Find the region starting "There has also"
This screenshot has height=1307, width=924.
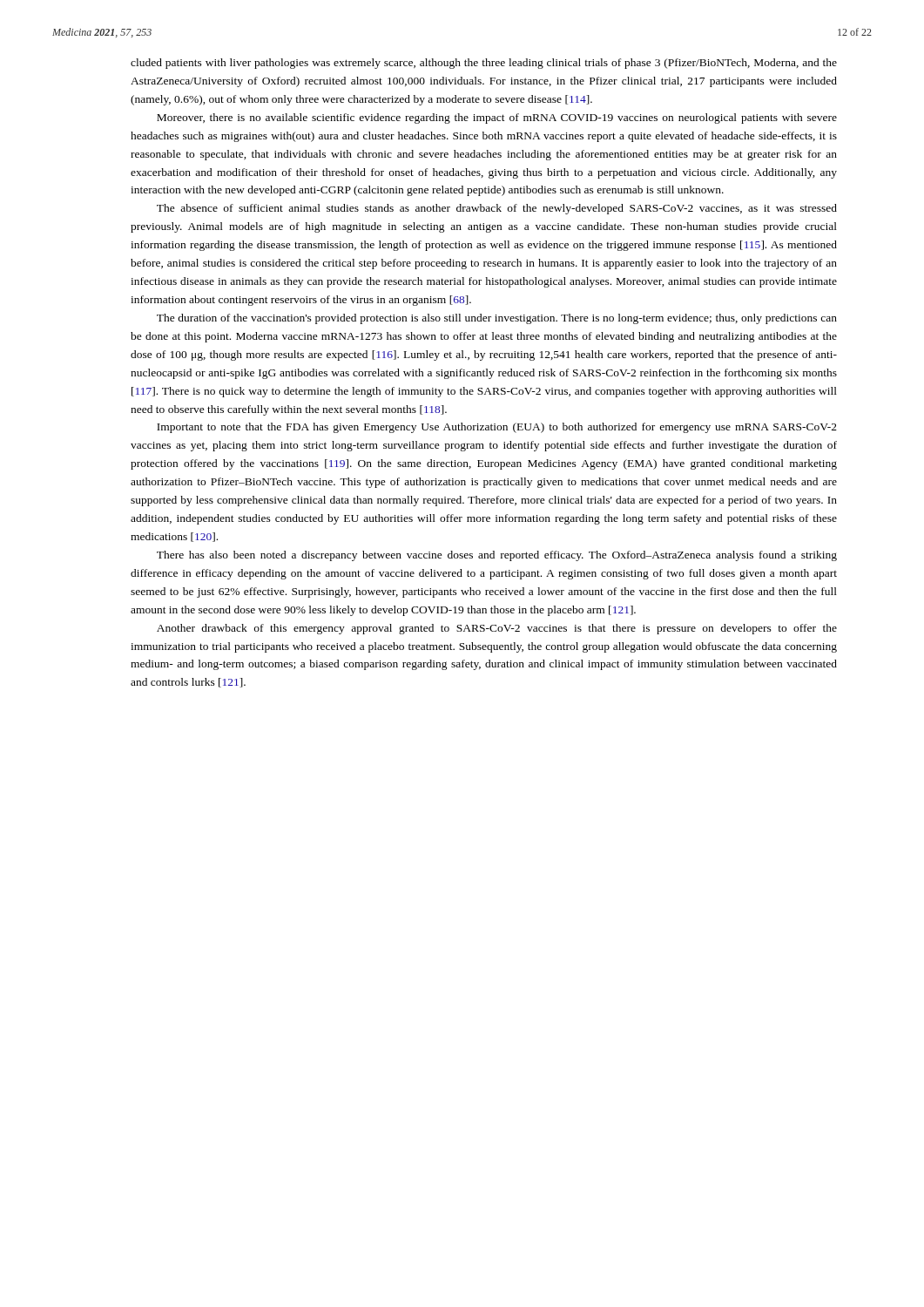click(484, 583)
